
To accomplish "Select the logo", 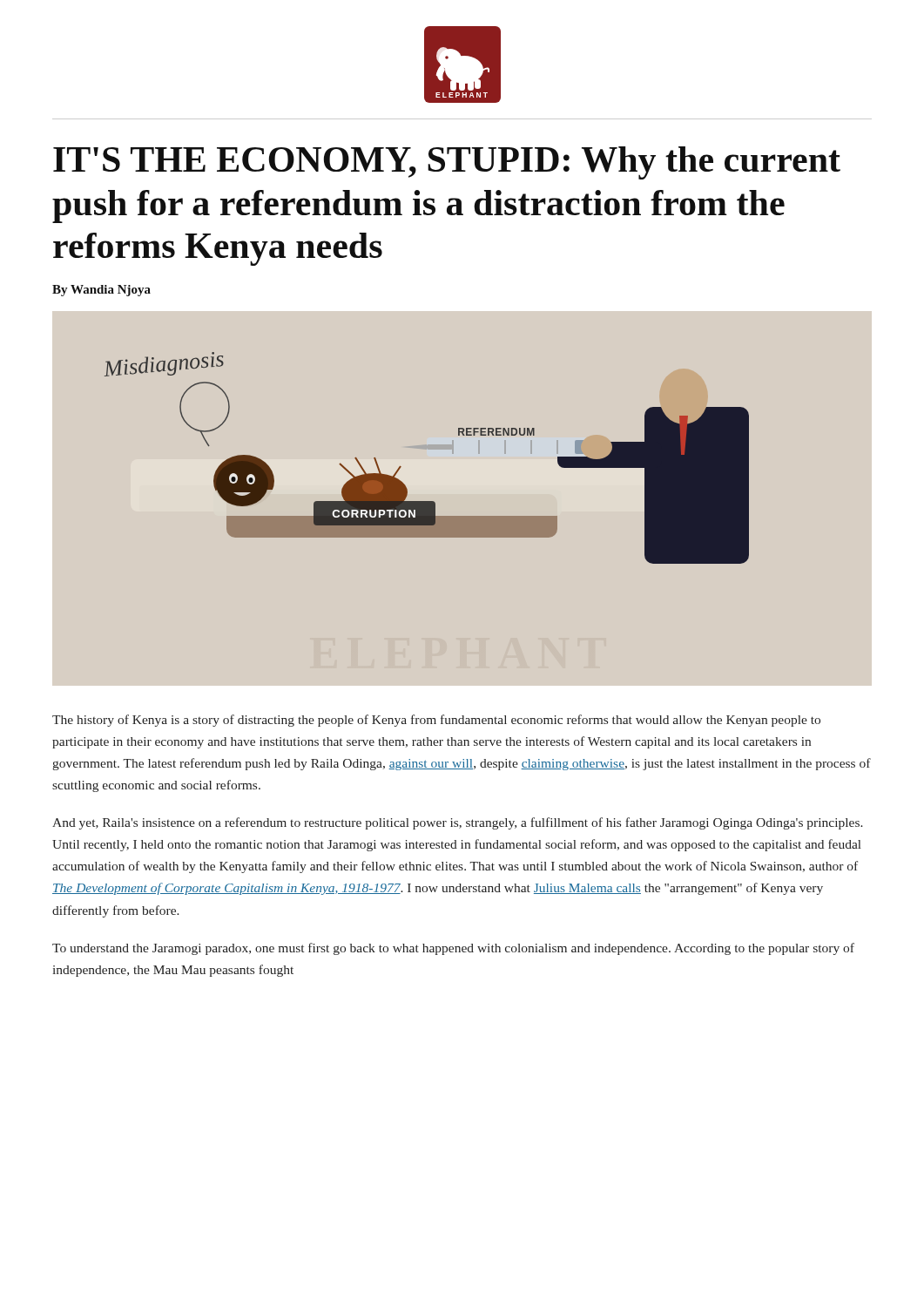I will 462,59.
